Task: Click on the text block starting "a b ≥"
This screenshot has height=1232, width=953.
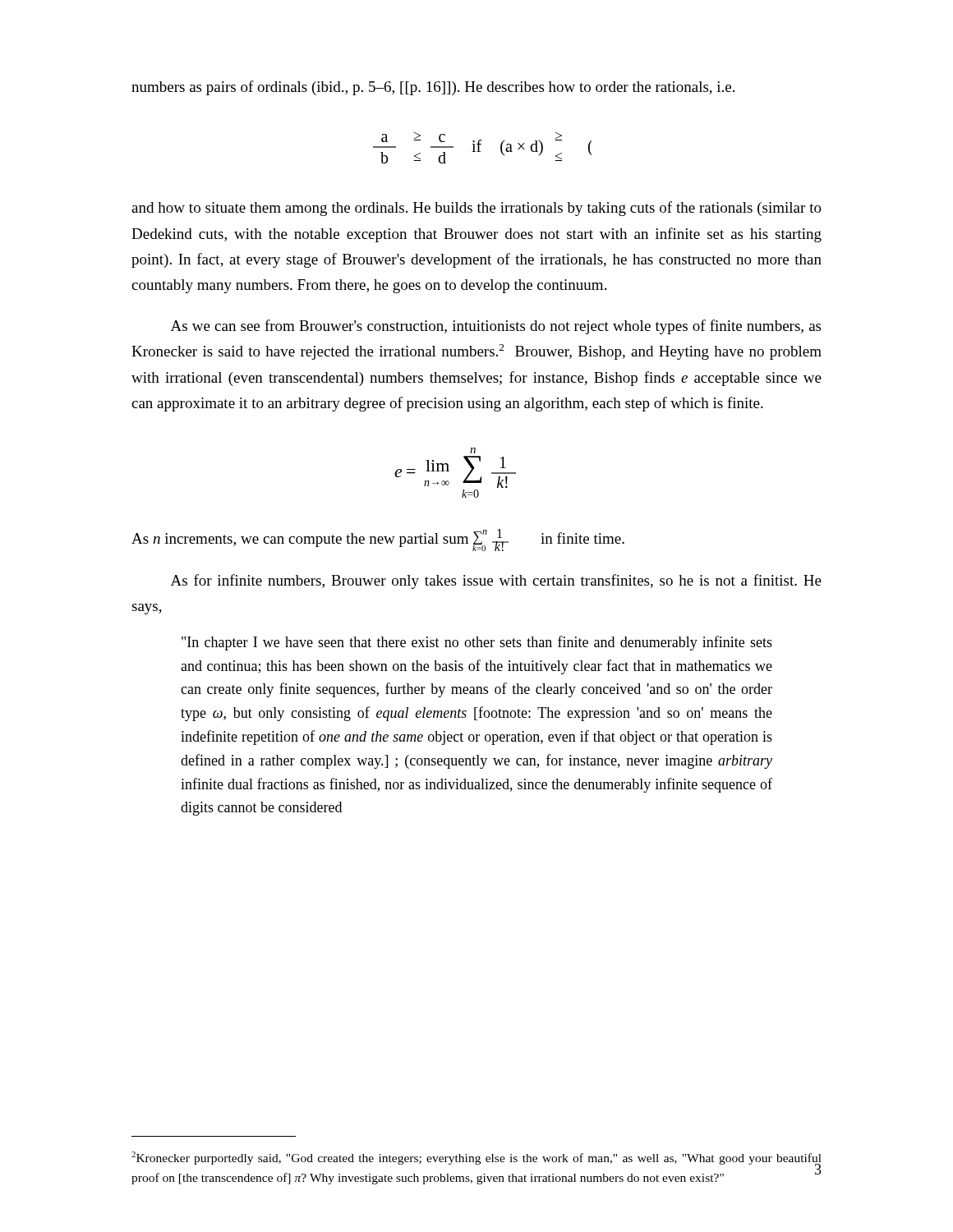Action: point(498,147)
